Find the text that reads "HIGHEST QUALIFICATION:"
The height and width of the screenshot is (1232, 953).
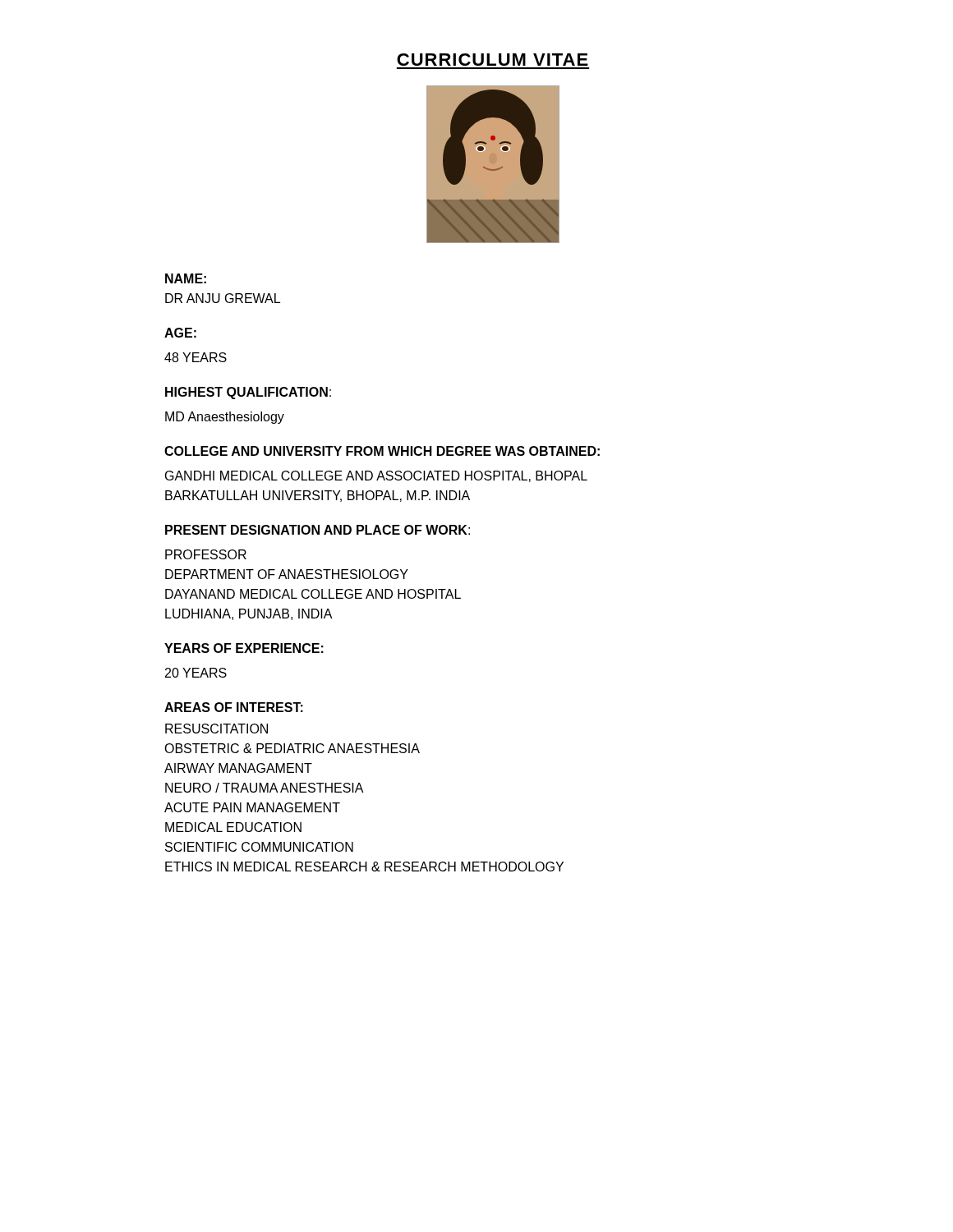point(248,392)
